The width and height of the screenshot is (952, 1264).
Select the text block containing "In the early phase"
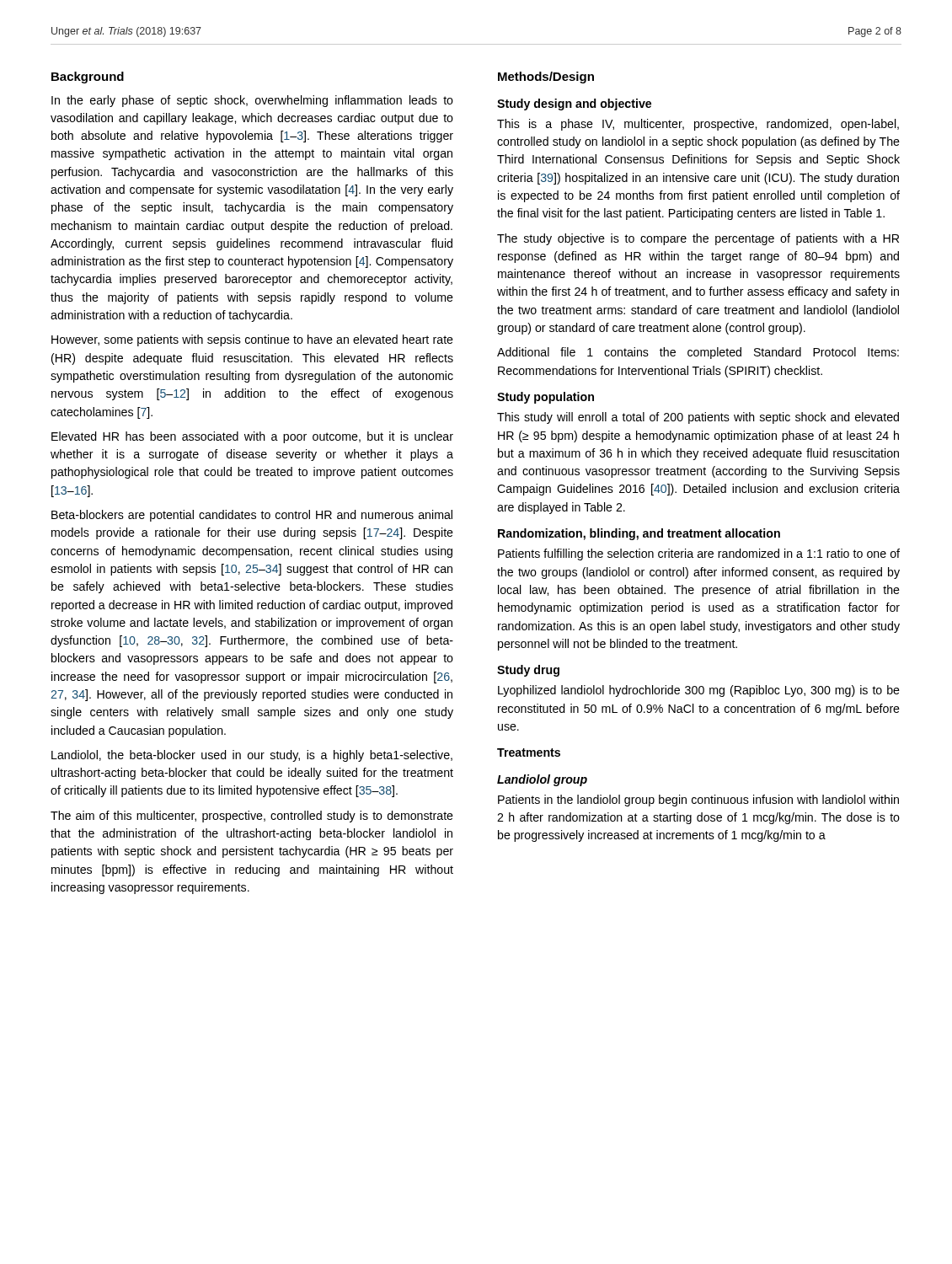pos(252,208)
